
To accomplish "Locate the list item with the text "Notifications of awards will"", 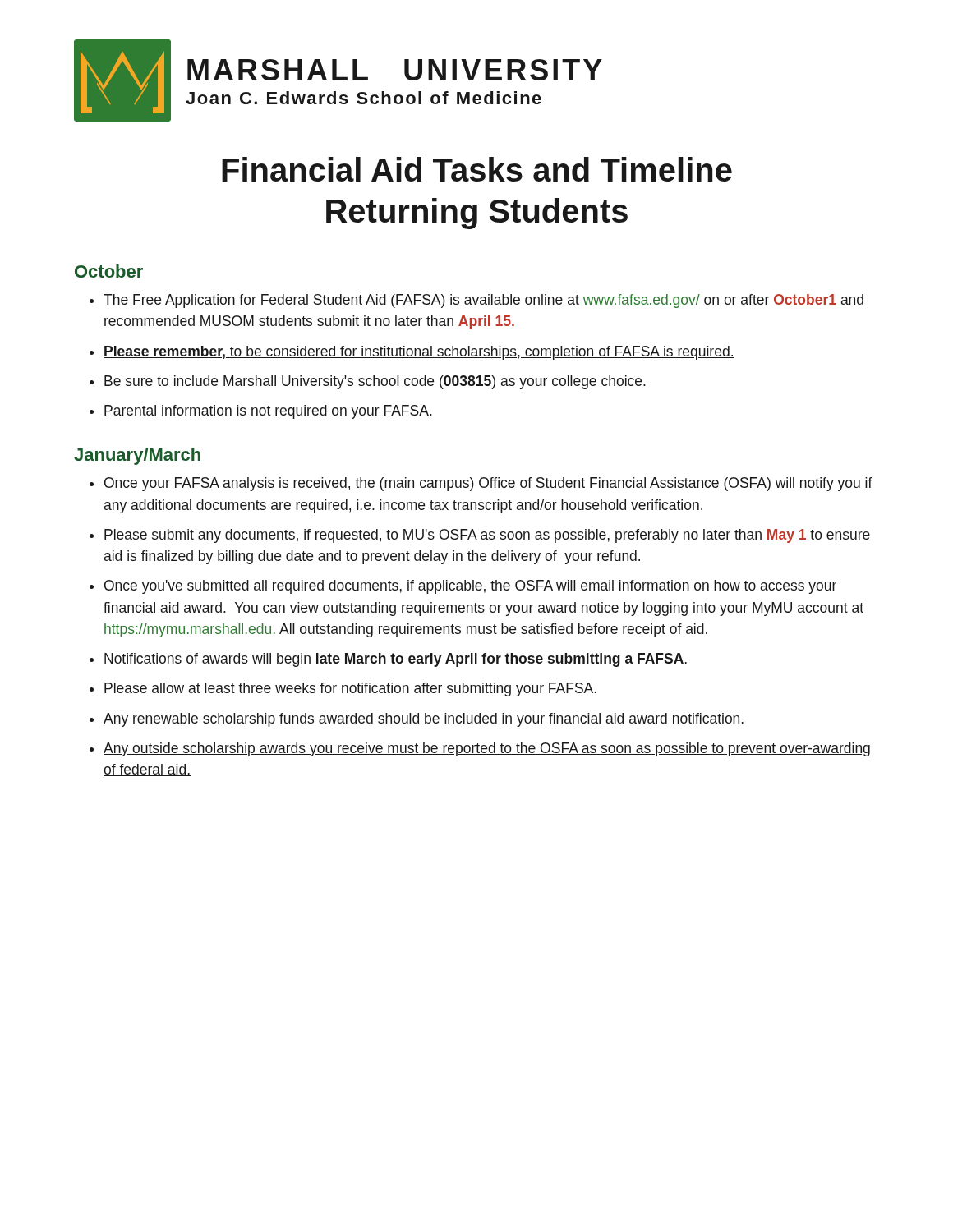I will click(x=476, y=659).
